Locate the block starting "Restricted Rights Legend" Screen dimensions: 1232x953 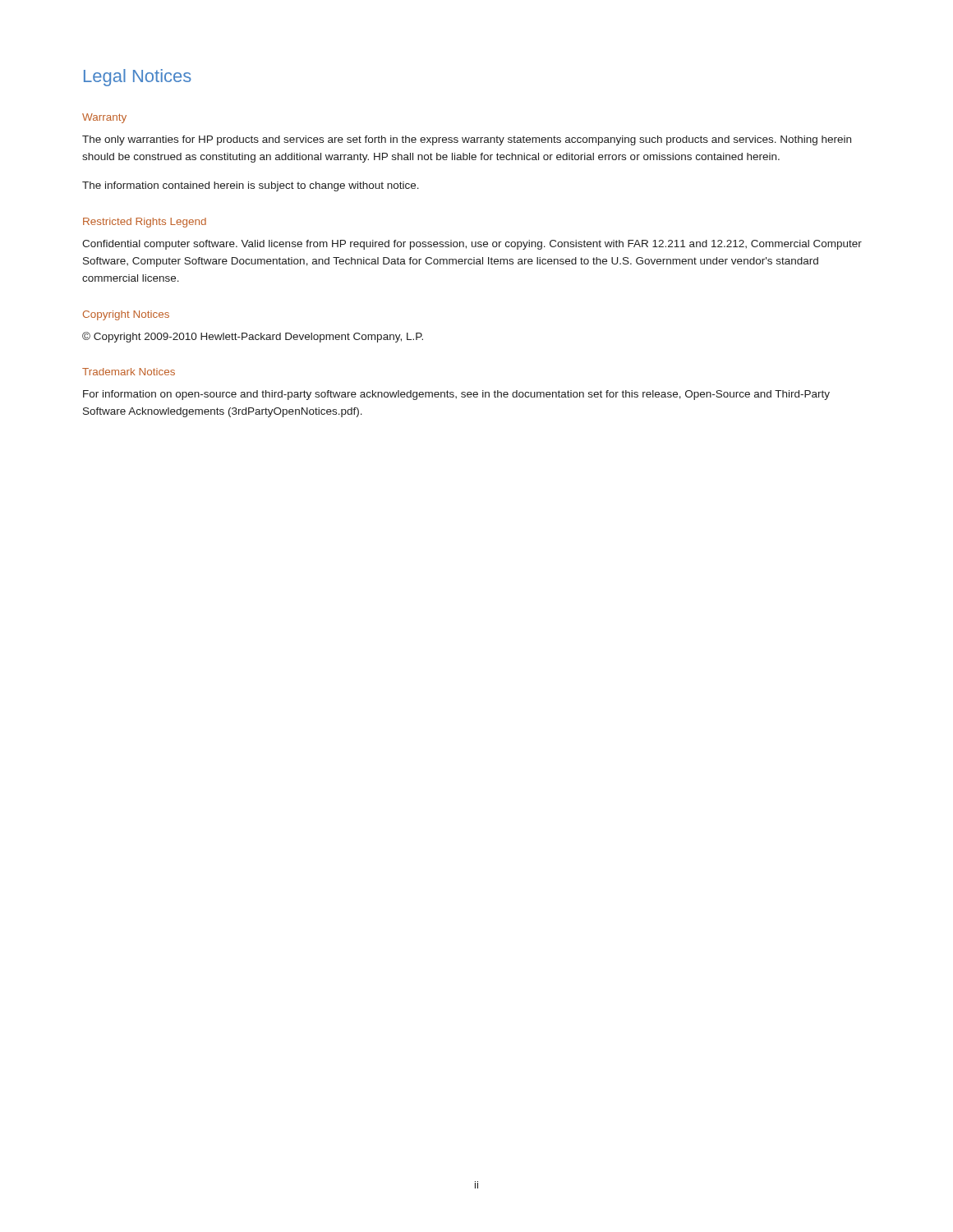pos(144,221)
